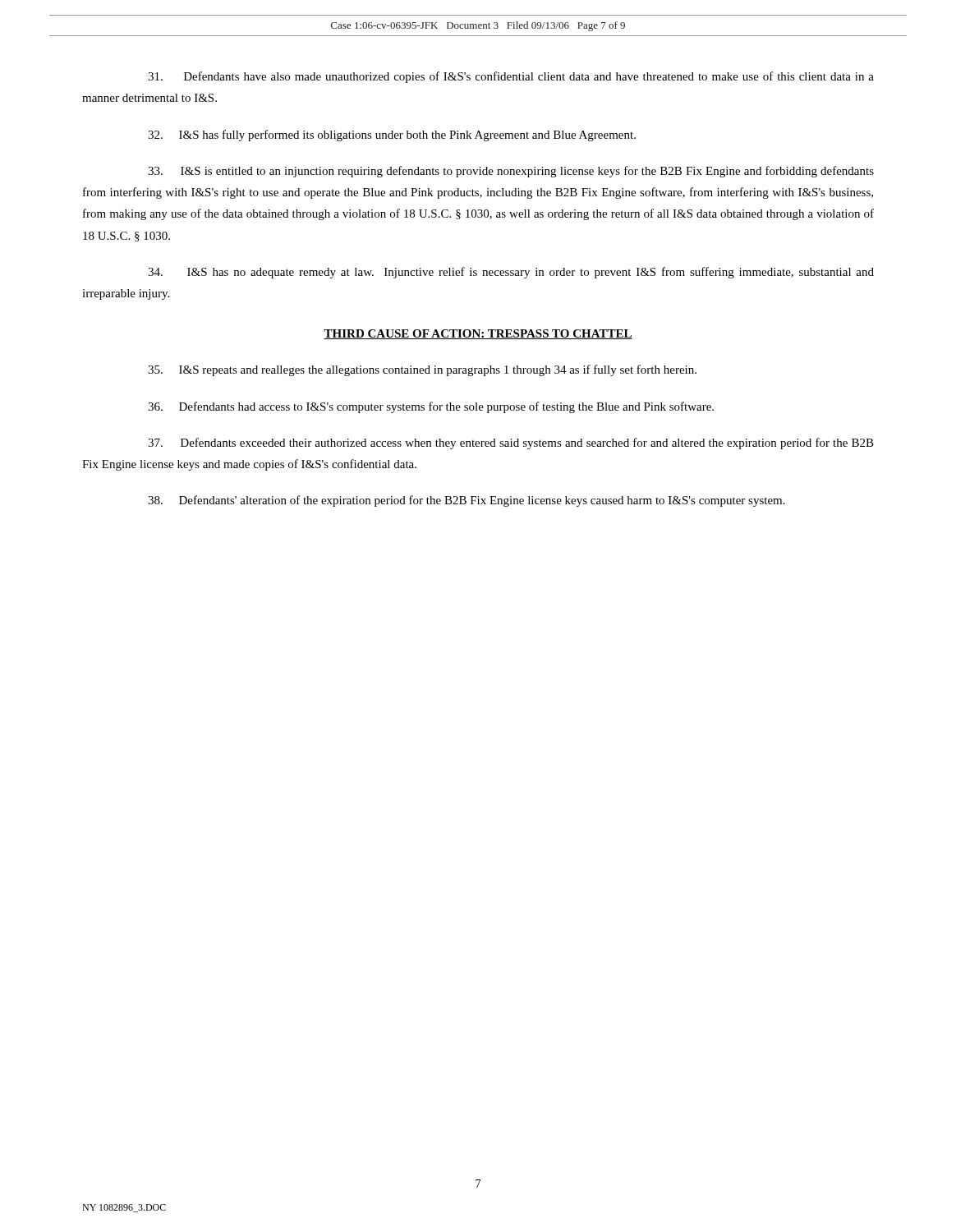Select the passage starting "Defendants had access"
The width and height of the screenshot is (956, 1232).
pyautogui.click(x=398, y=406)
